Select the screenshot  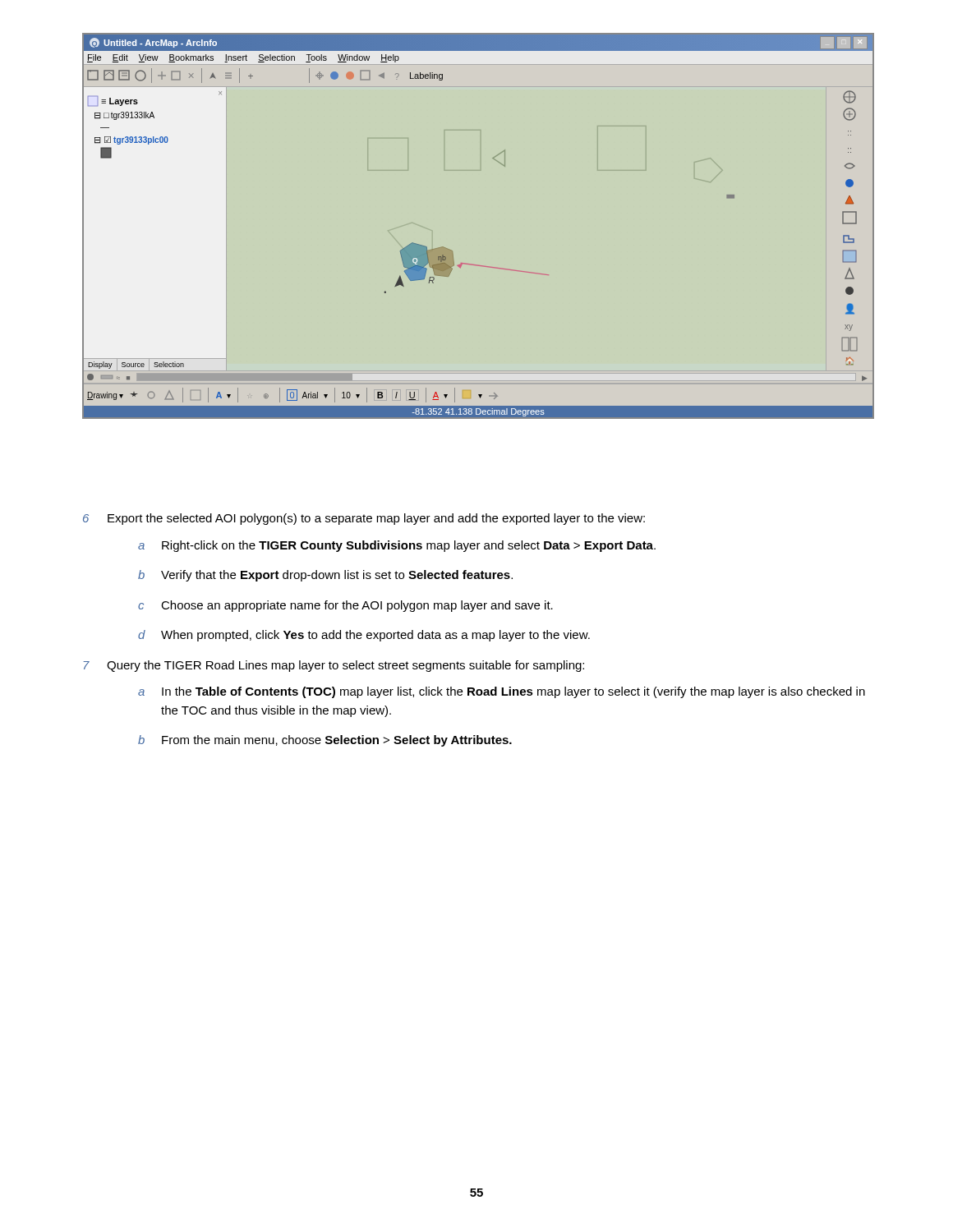click(x=476, y=226)
